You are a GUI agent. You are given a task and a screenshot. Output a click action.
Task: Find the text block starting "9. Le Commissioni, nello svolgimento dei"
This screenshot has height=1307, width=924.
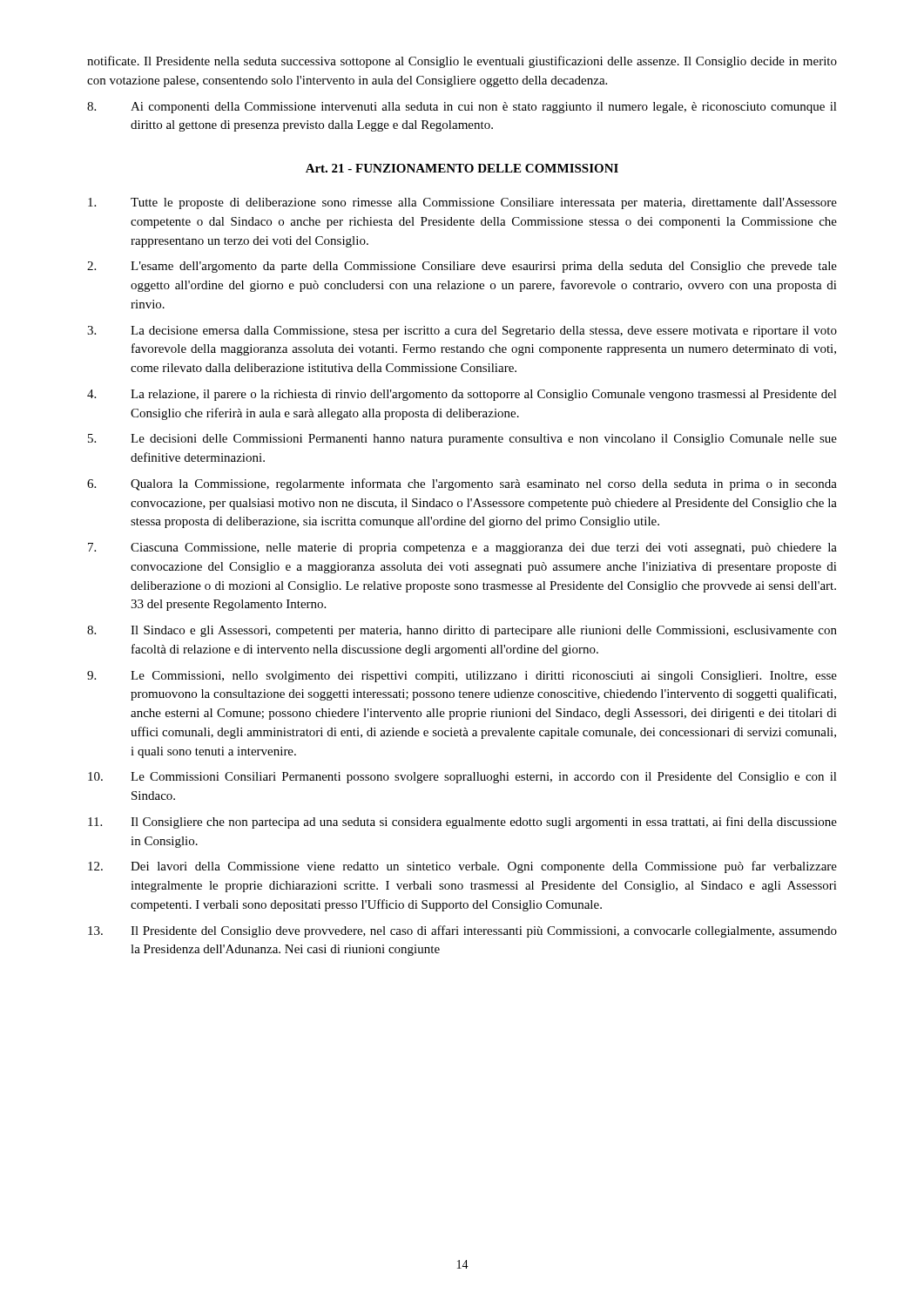[462, 714]
